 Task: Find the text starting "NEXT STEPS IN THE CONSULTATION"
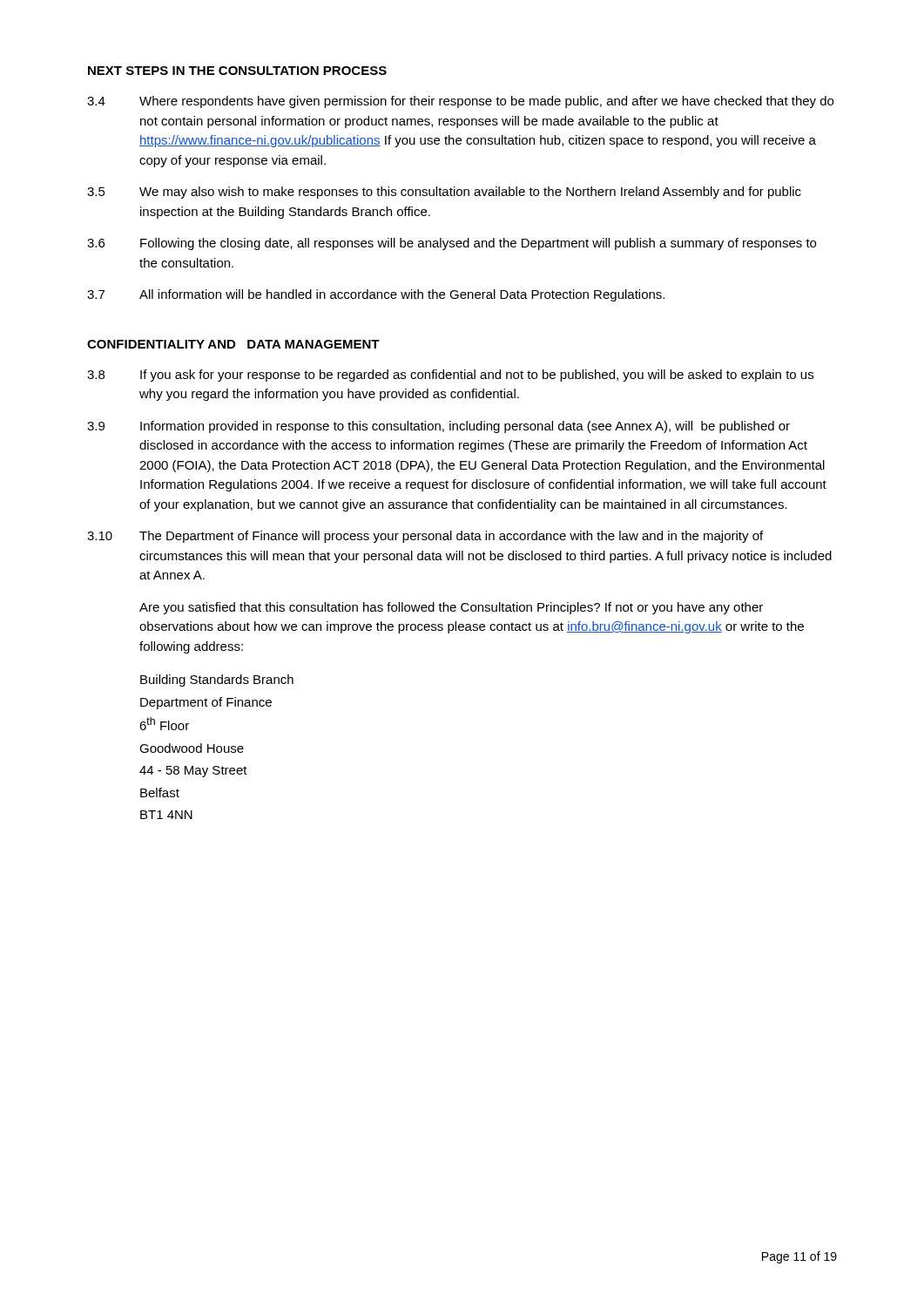click(x=237, y=70)
